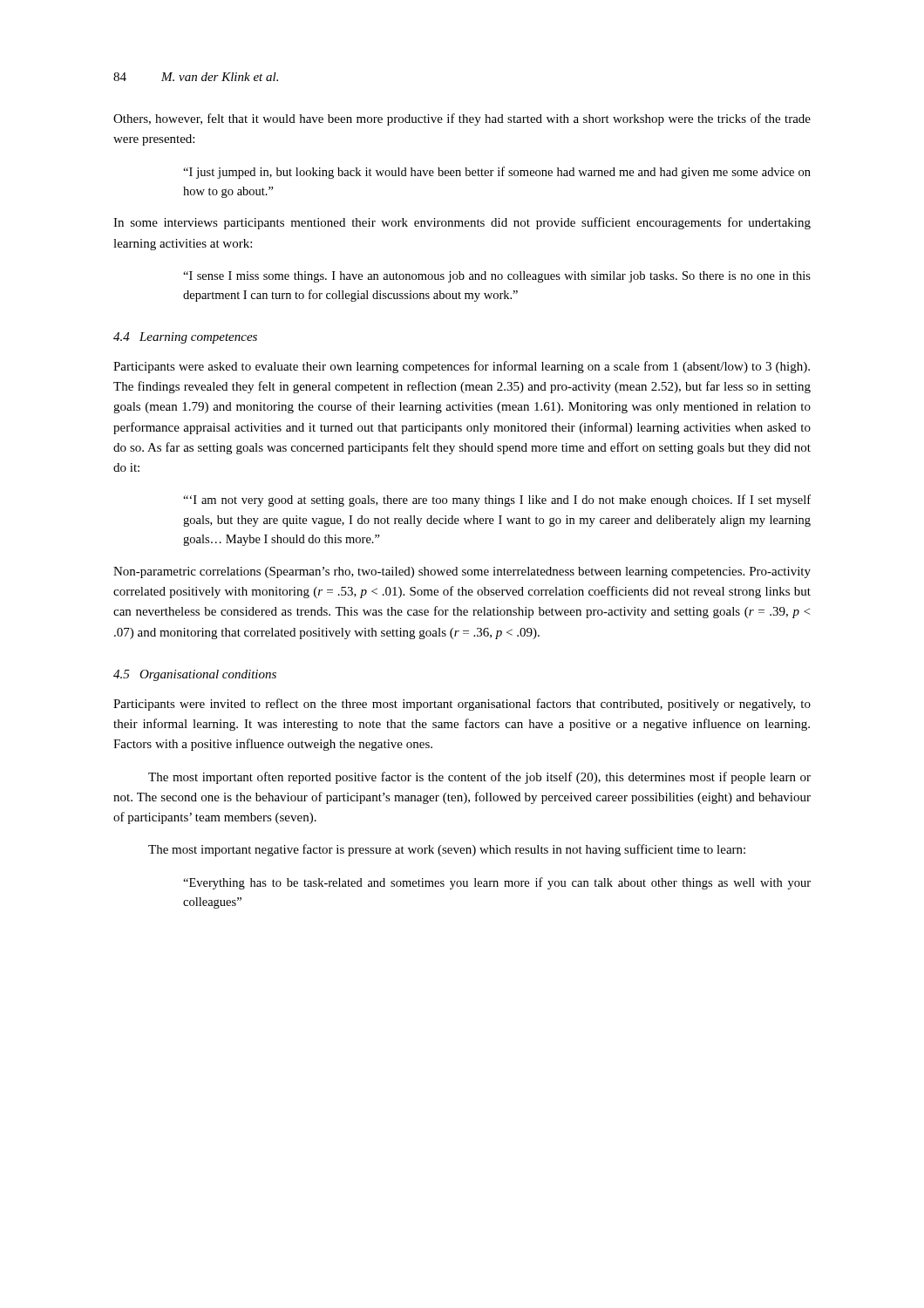Locate the block of text that opens with "“‘I am not very good at setting goals,"
Screen dimensions: 1308x924
pyautogui.click(x=497, y=520)
